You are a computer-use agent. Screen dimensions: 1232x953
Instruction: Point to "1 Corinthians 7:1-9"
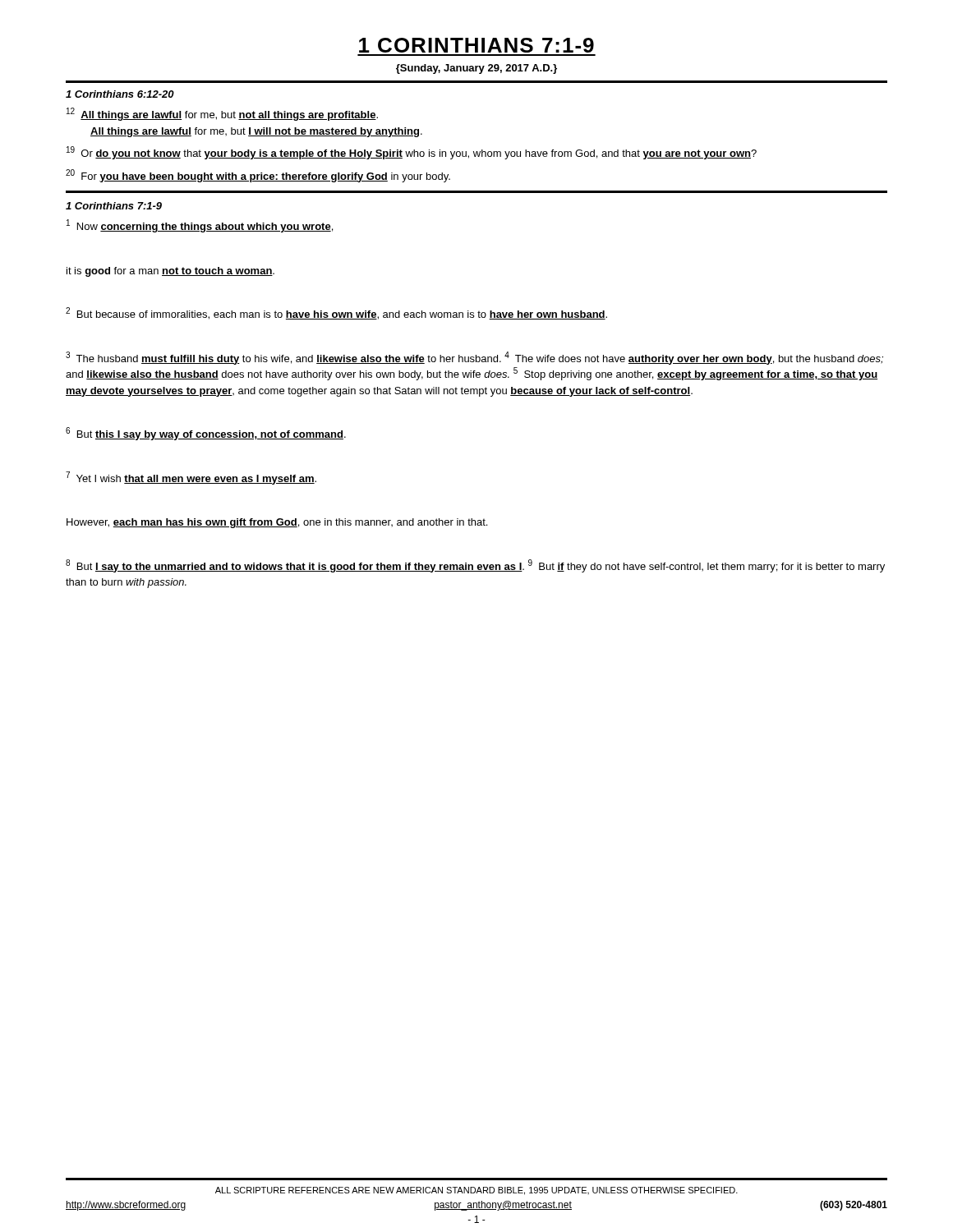[114, 206]
